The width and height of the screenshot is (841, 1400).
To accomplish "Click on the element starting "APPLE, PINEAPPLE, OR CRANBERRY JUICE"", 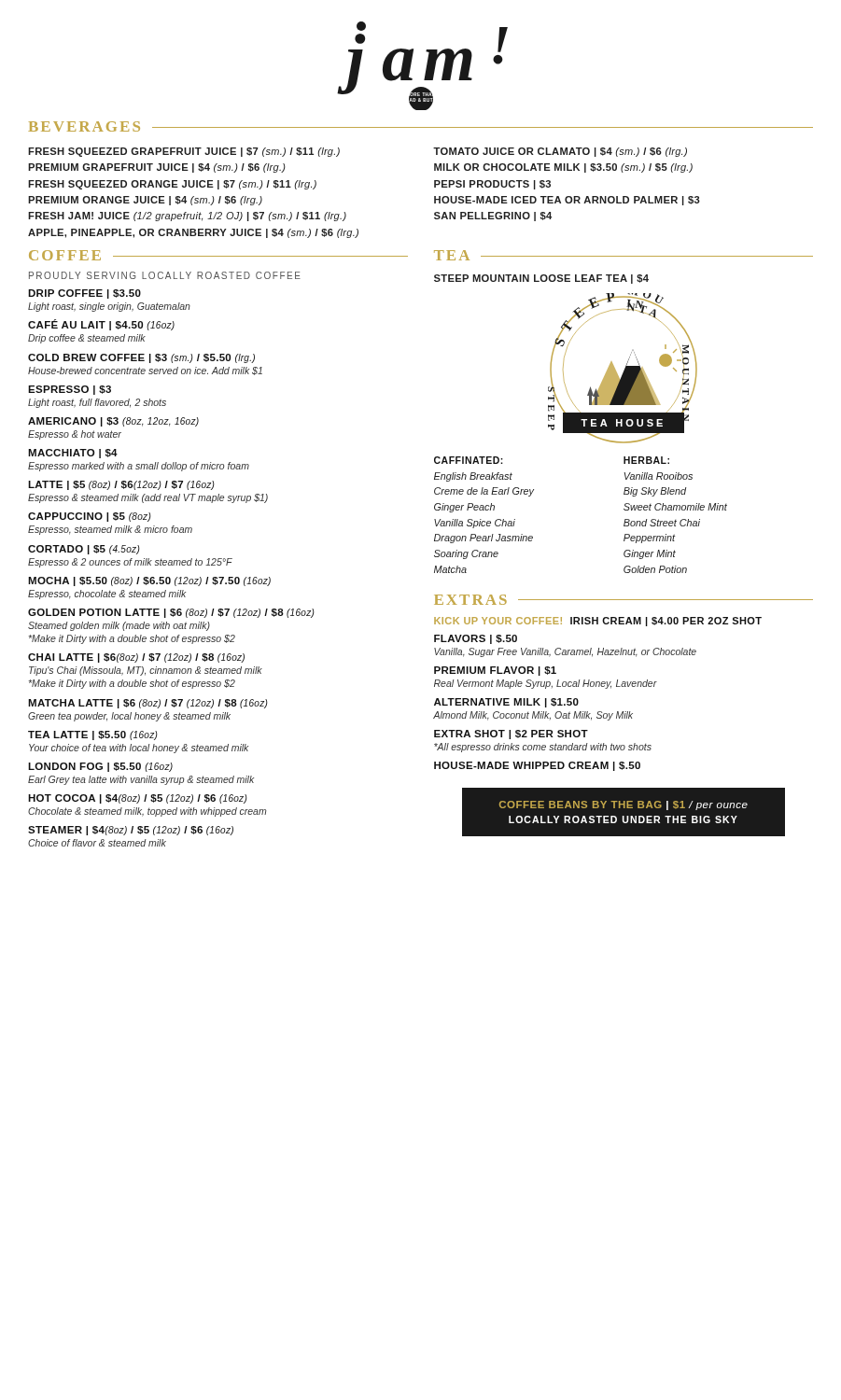I will coord(194,232).
